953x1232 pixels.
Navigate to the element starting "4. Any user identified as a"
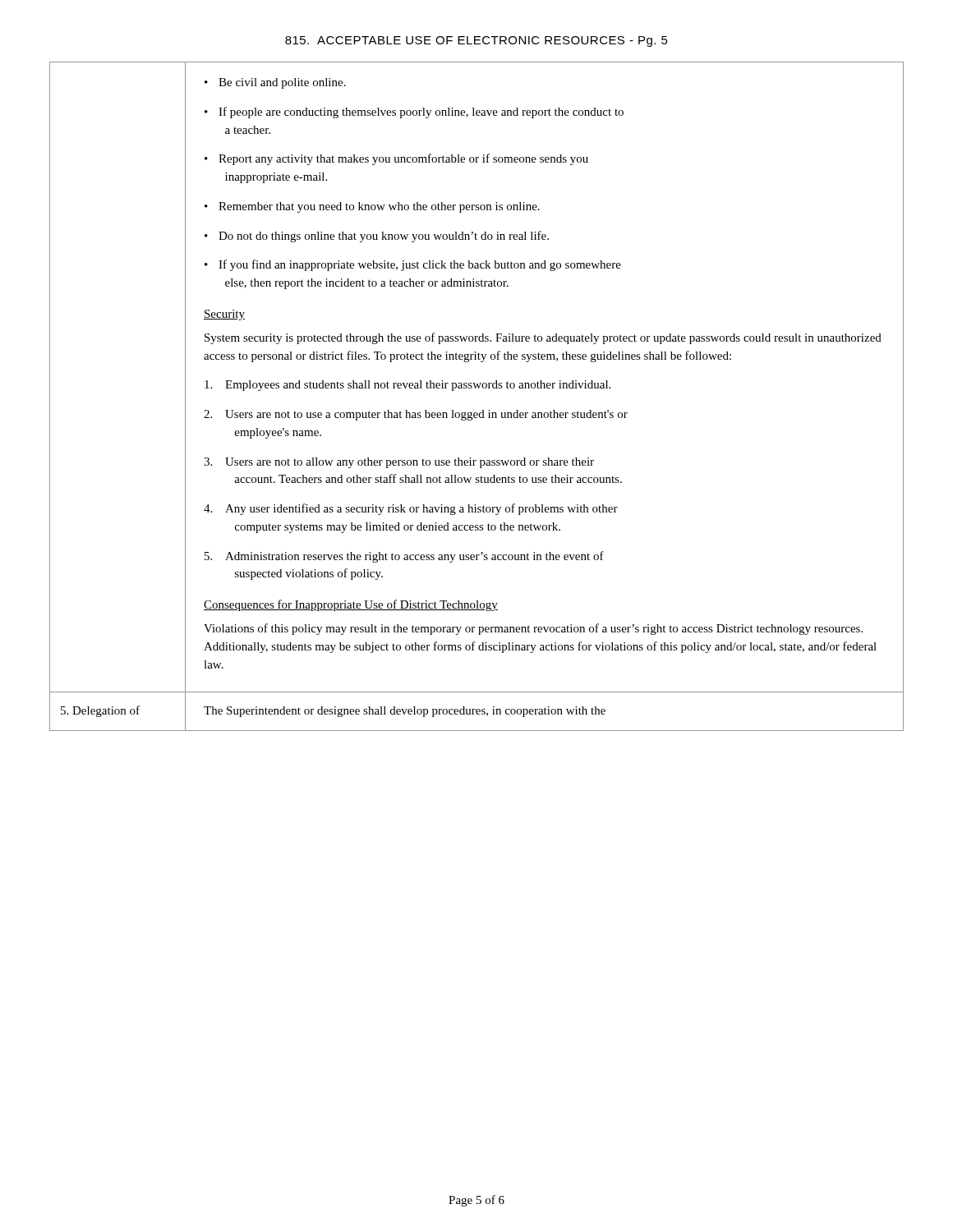411,518
